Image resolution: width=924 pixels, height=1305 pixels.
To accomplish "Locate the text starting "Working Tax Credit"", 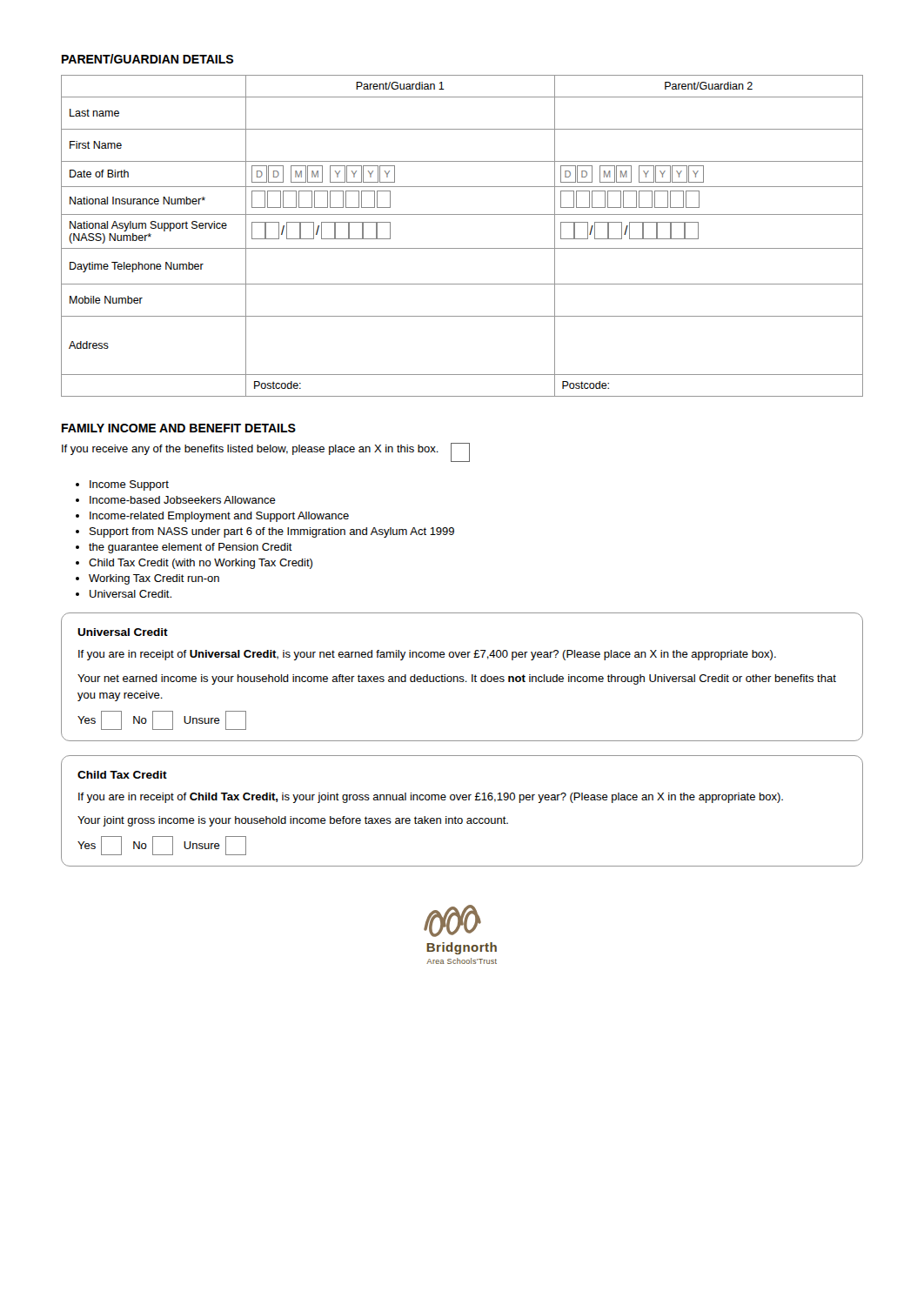I will click(154, 578).
